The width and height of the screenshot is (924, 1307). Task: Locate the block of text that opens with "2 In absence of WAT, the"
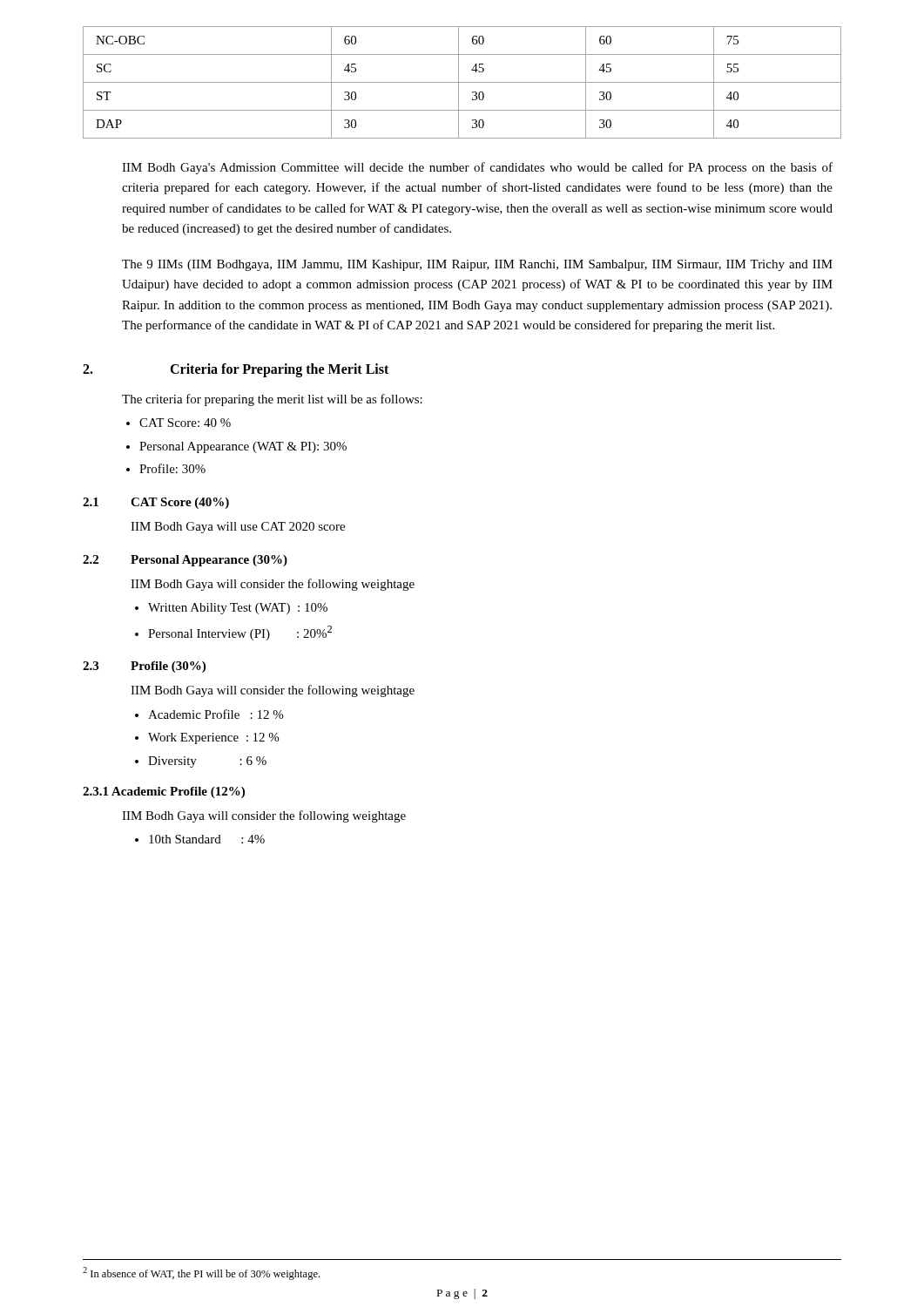202,1273
